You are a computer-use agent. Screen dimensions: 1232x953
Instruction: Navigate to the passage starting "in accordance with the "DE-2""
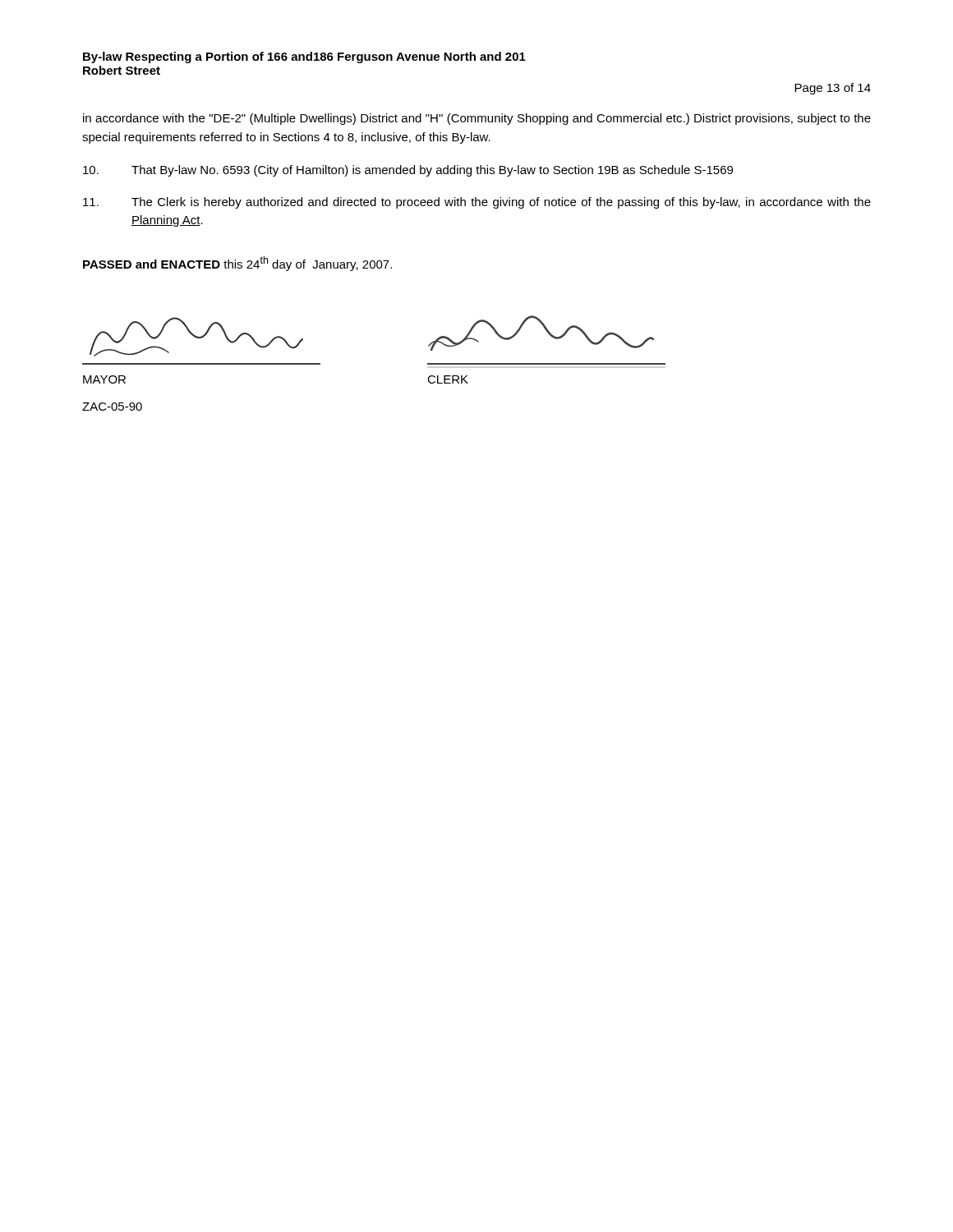pos(476,127)
